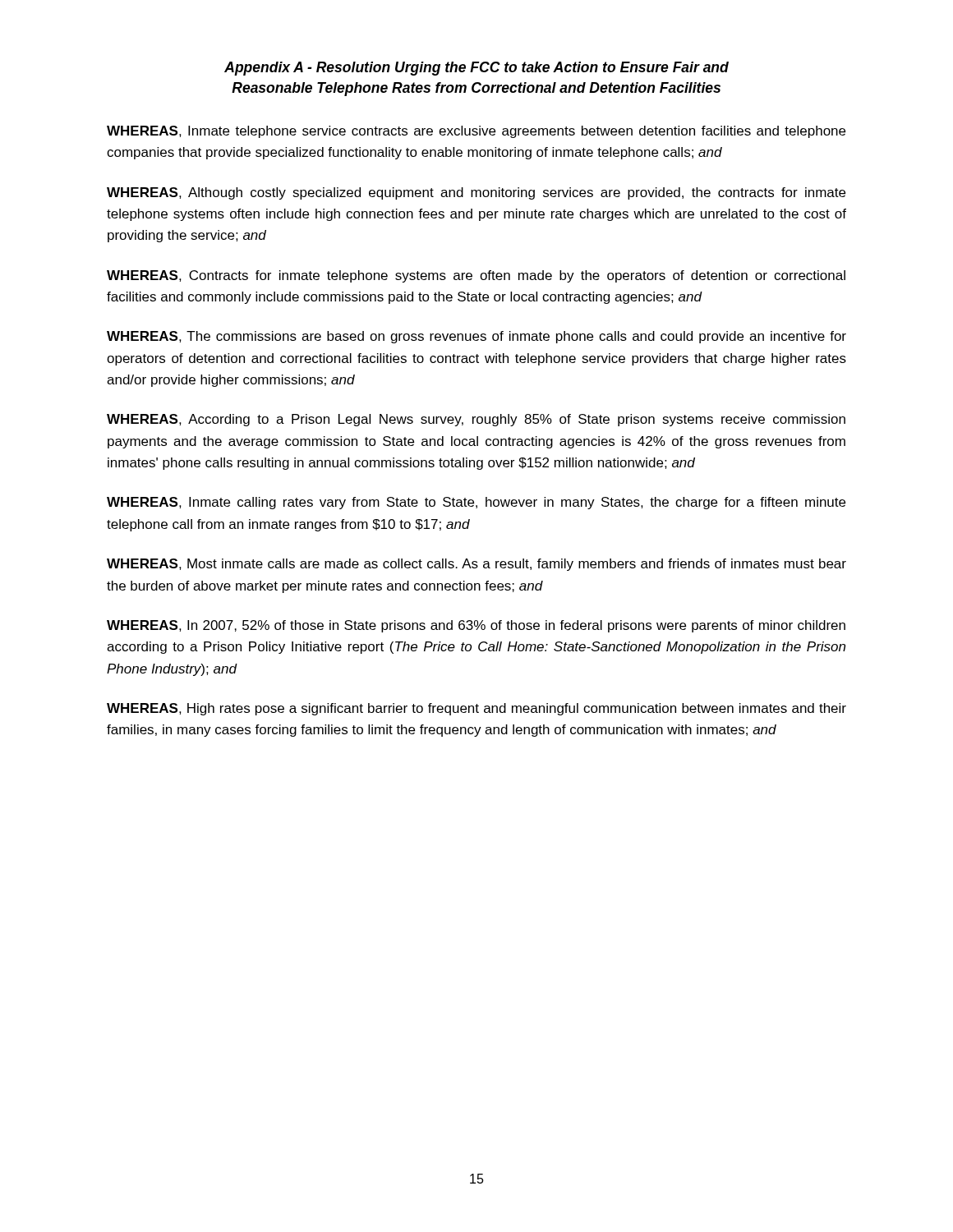Click on the text block that reads "WHEREAS, Inmate calling rates vary from"

pyautogui.click(x=476, y=513)
